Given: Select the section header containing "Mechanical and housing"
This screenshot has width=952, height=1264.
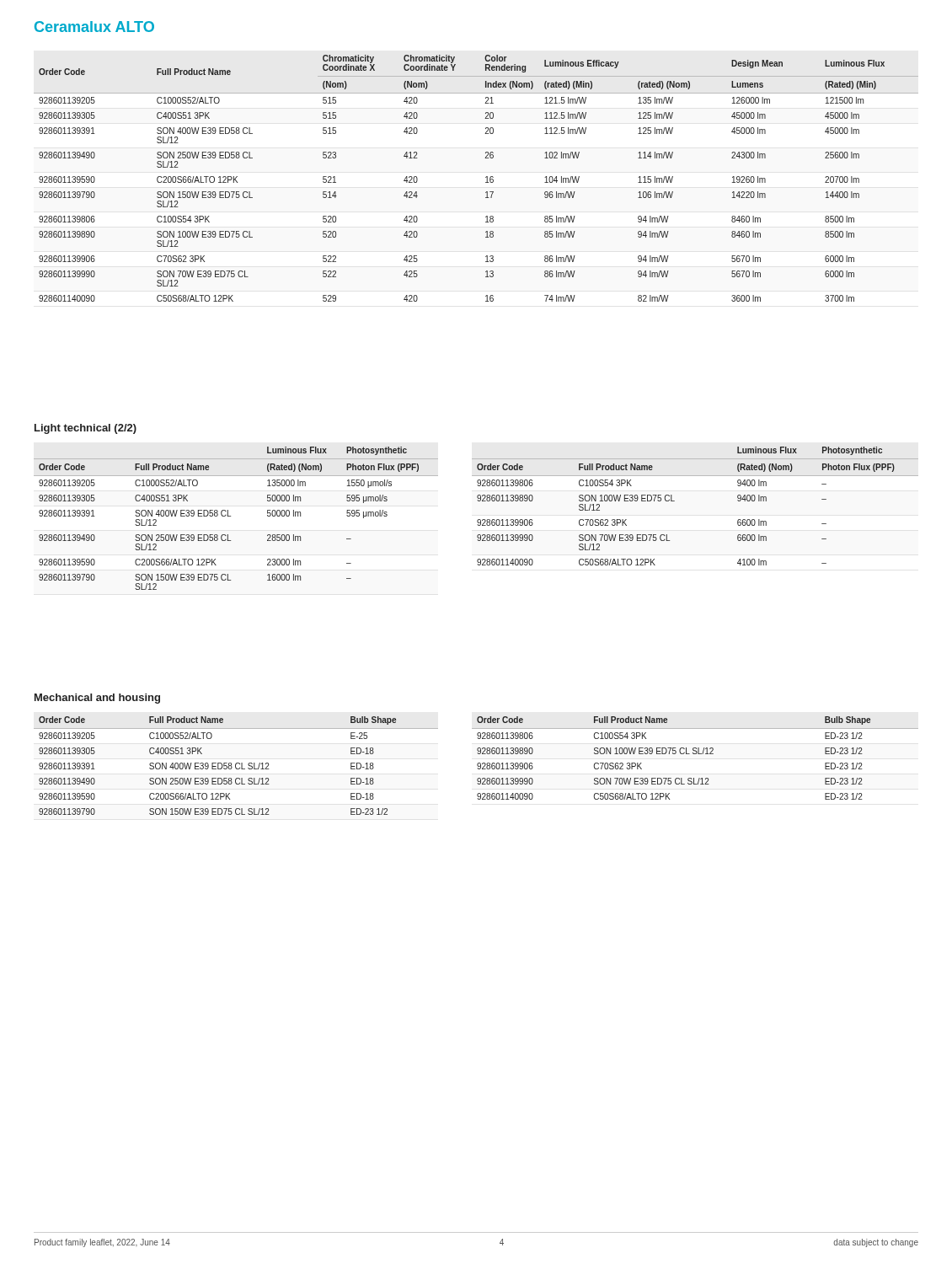Looking at the screenshot, I should (x=97, y=697).
